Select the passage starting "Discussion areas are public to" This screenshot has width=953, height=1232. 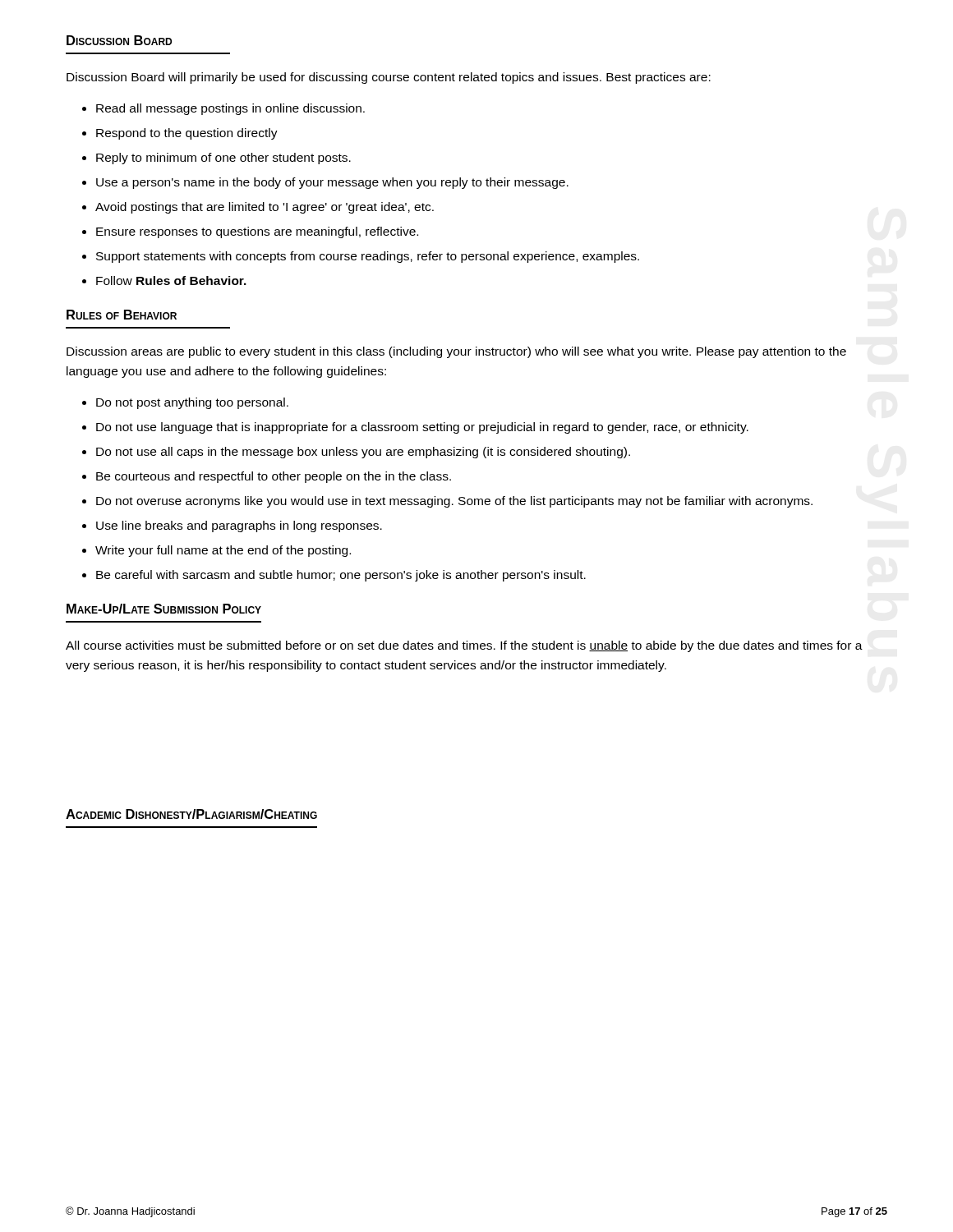click(456, 361)
